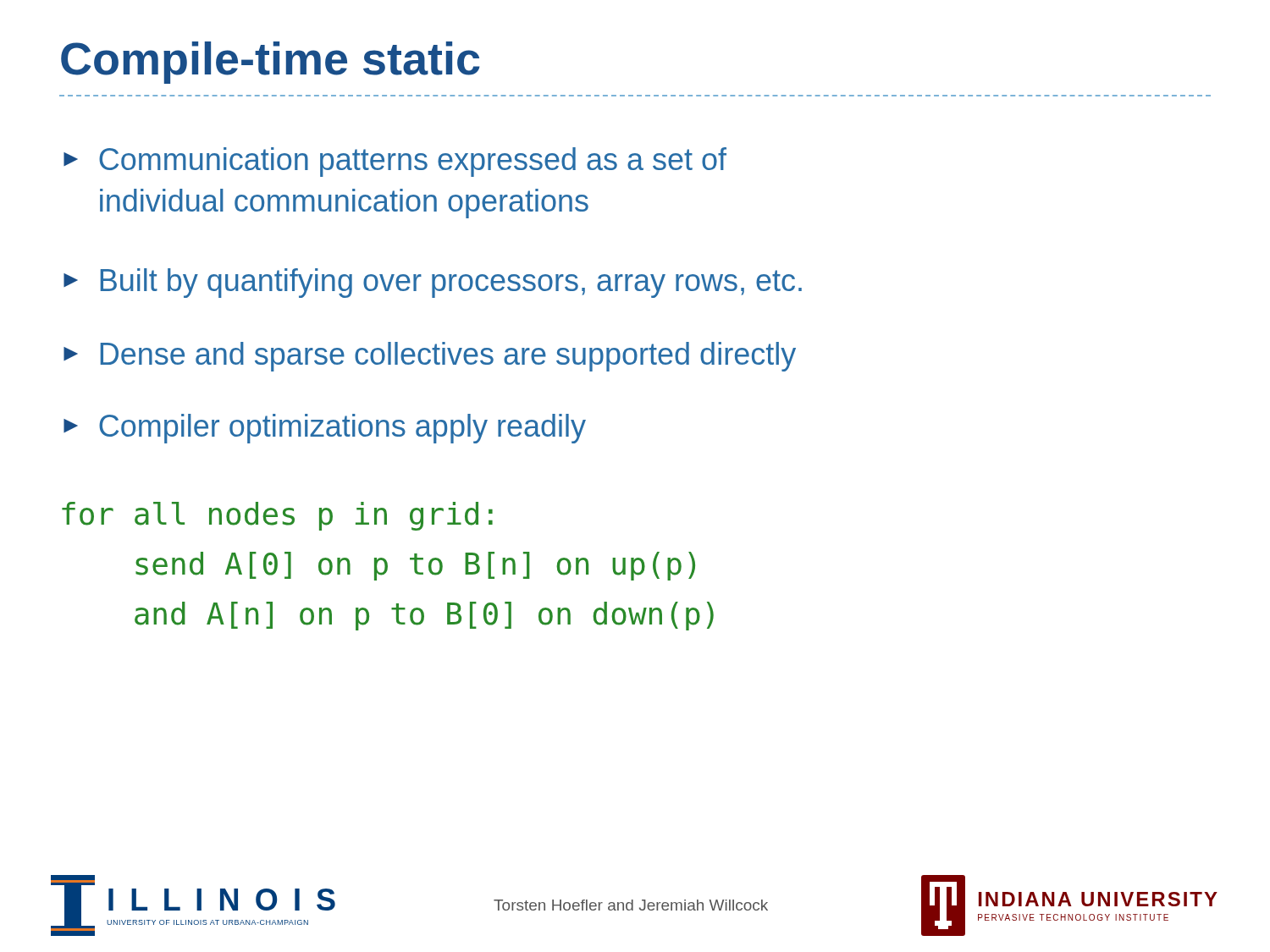Find the region starting "Compile-time static"
The image size is (1270, 952).
point(270,63)
